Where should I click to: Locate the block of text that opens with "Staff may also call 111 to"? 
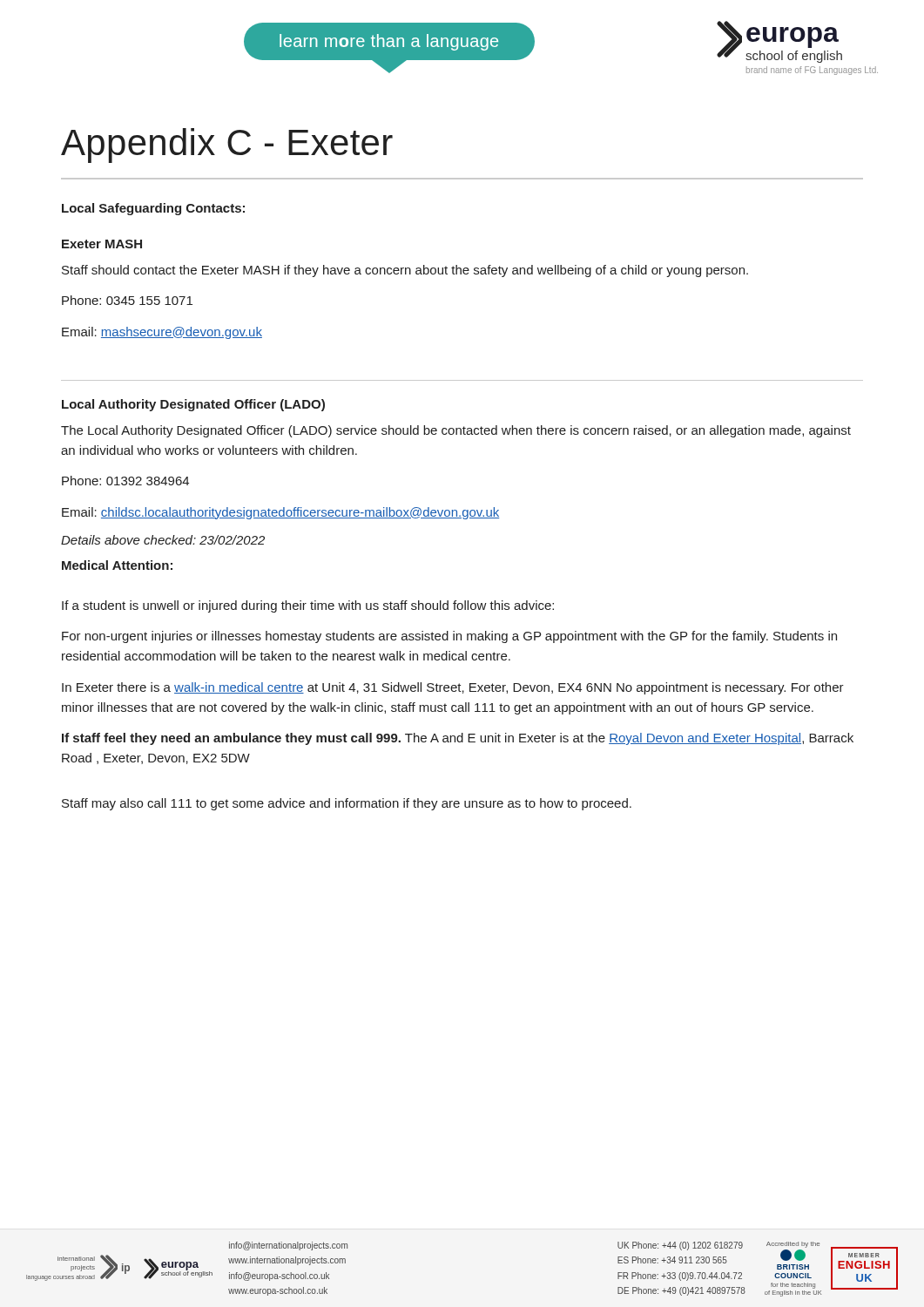(462, 803)
